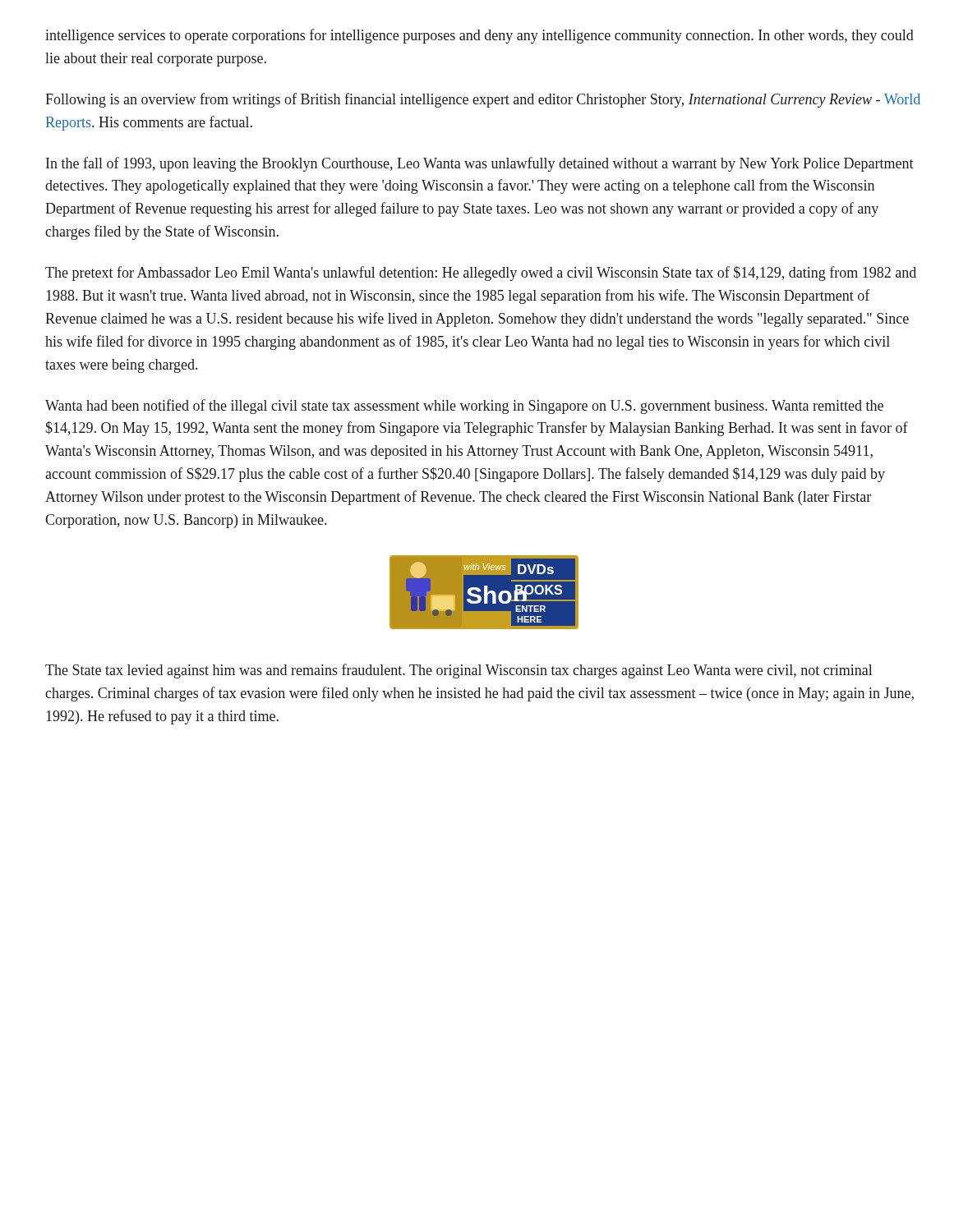
Task: Where is the passage that starts "The State tax levied against him was and"?
Action: (x=480, y=693)
